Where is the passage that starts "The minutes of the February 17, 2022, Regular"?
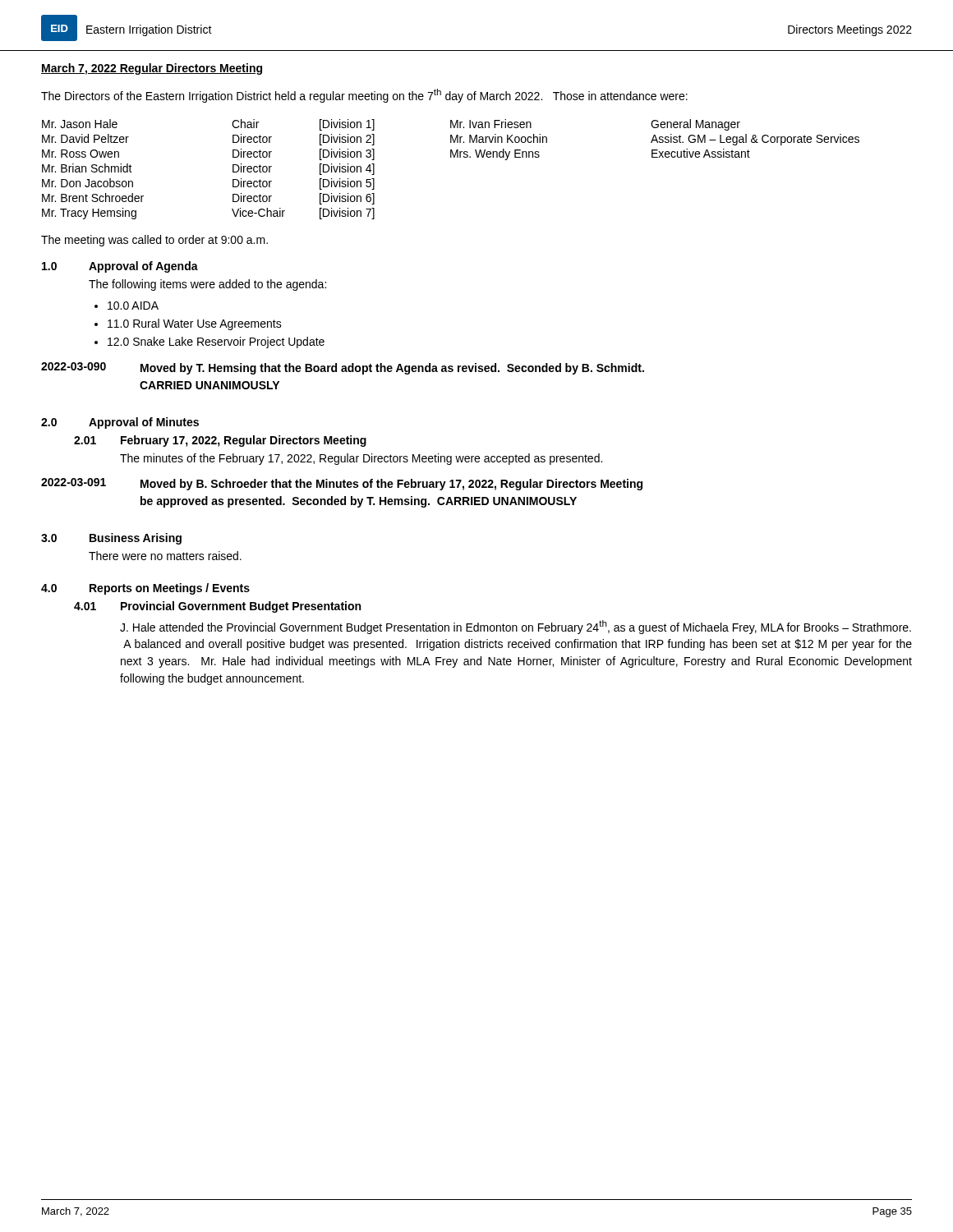The width and height of the screenshot is (953, 1232). 362,458
